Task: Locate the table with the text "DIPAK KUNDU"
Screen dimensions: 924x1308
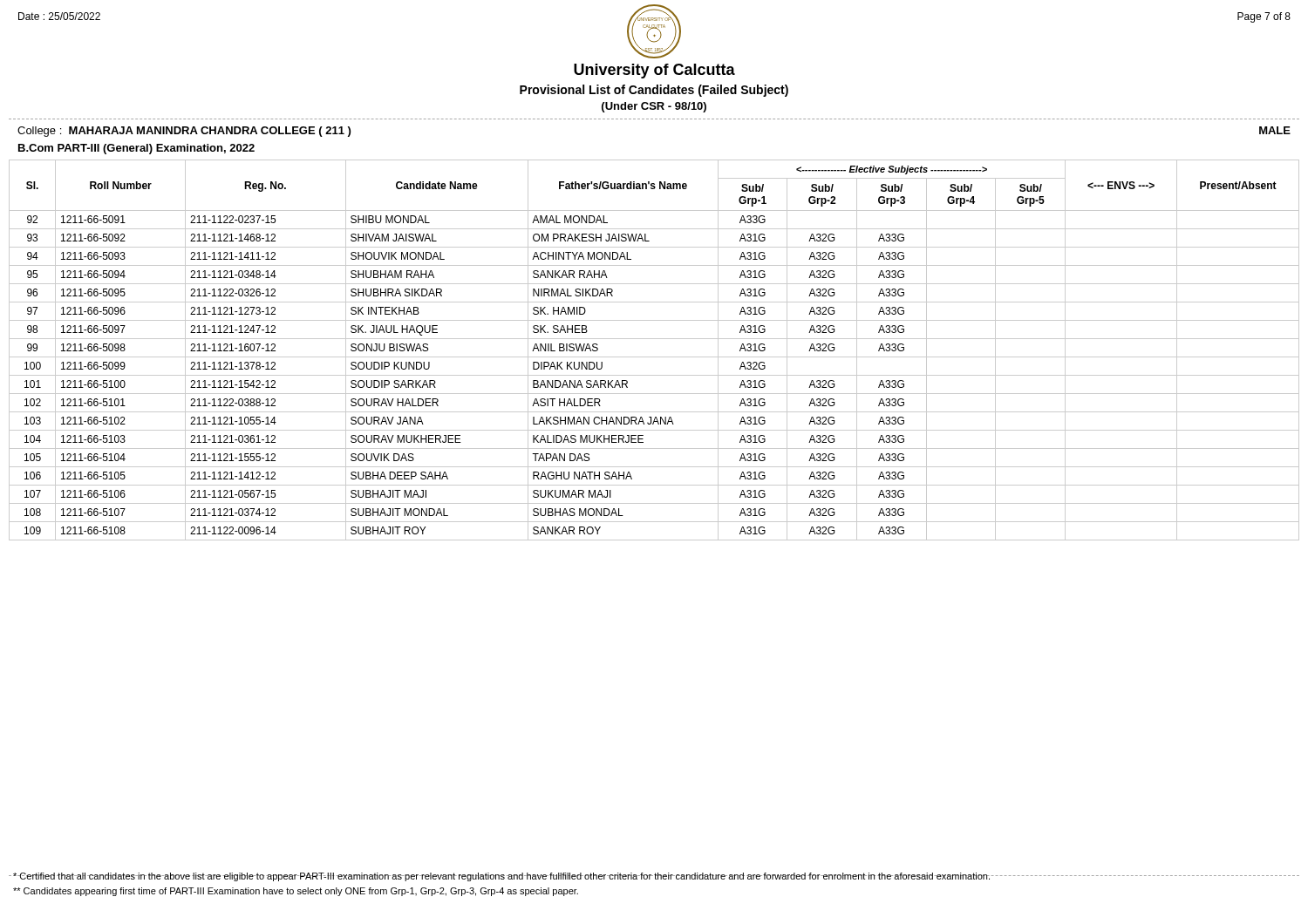Action: pyautogui.click(x=654, y=350)
